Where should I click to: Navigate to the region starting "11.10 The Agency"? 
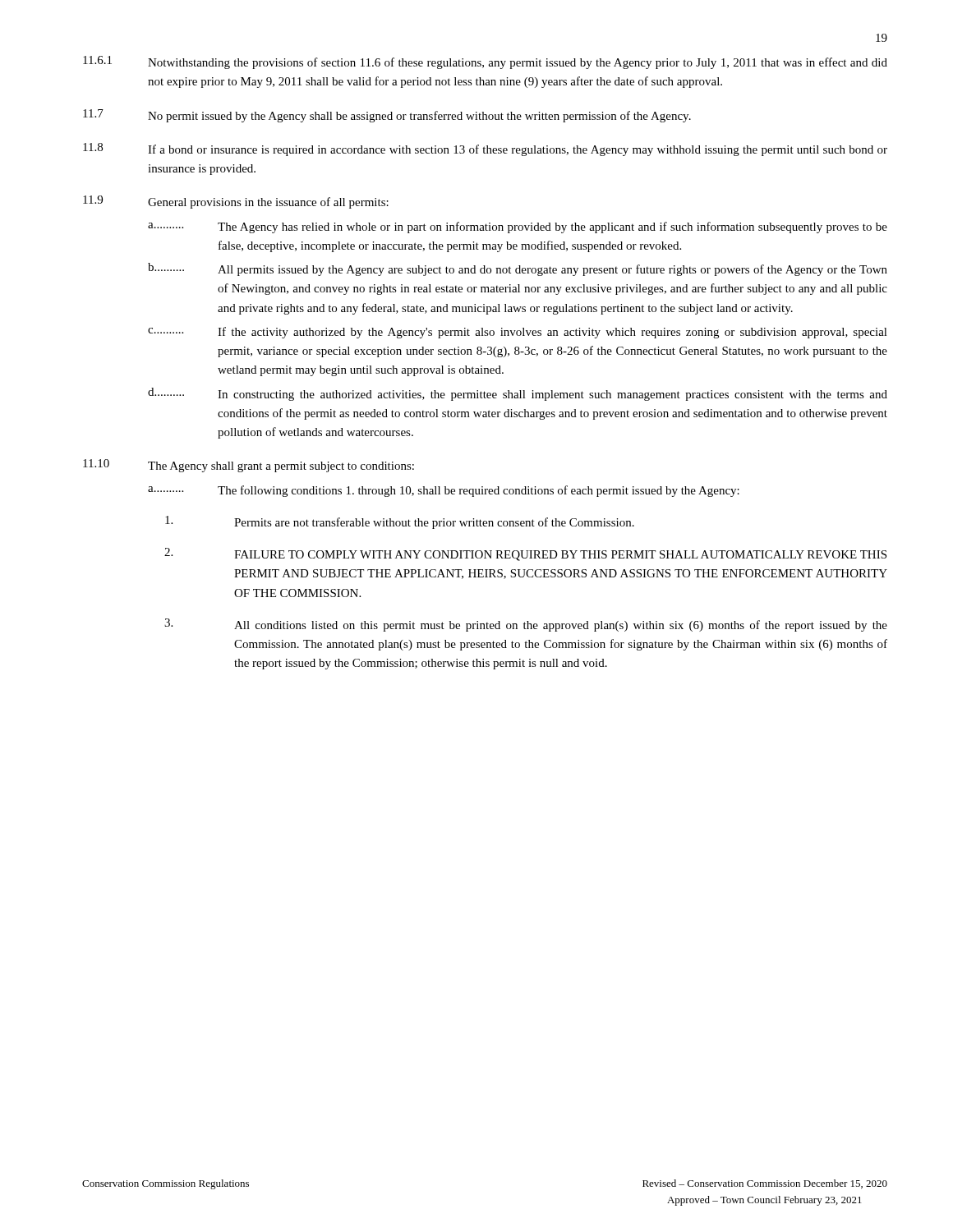pyautogui.click(x=485, y=565)
